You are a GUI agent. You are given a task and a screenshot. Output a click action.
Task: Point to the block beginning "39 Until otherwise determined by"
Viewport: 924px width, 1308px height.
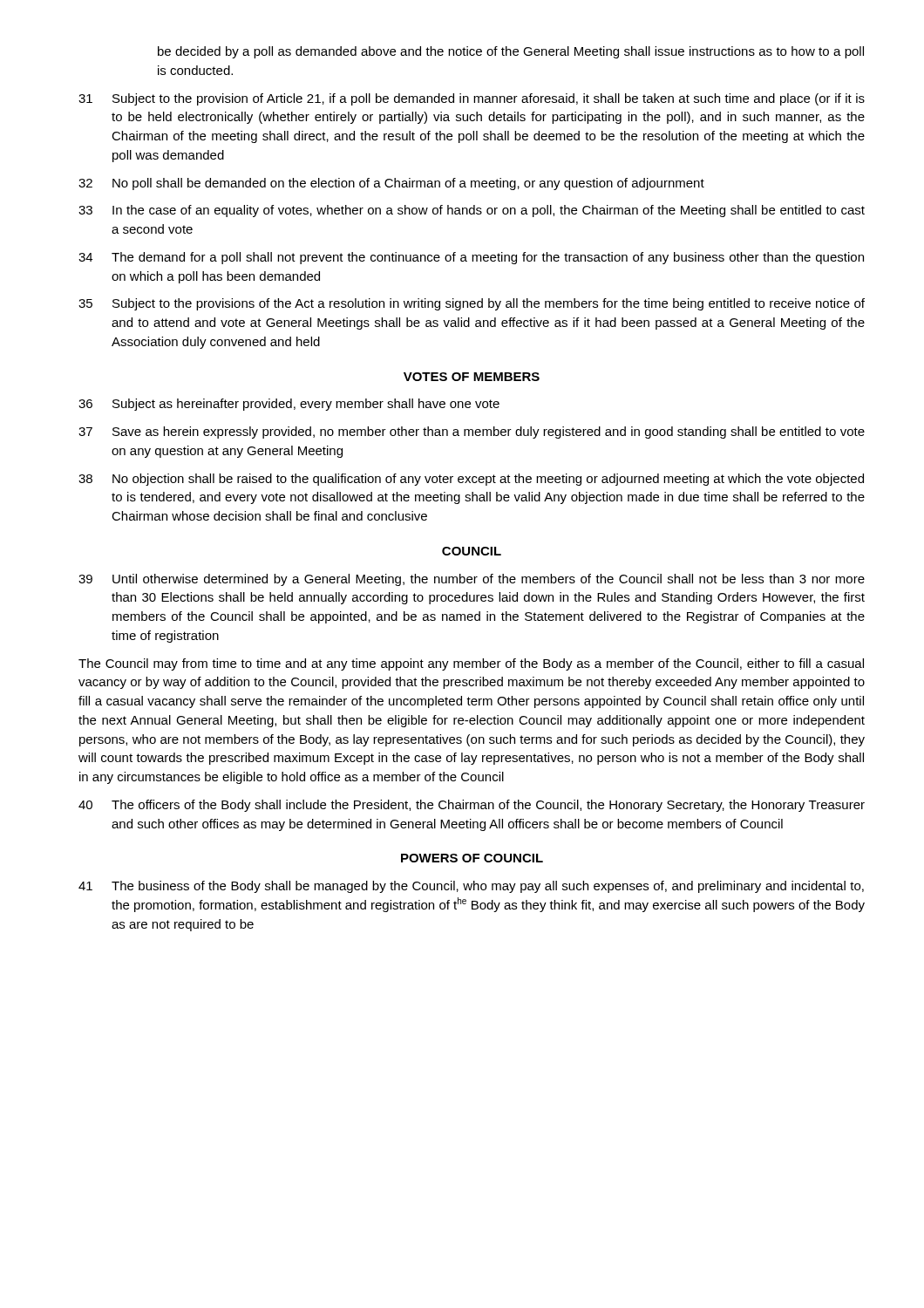[x=472, y=607]
